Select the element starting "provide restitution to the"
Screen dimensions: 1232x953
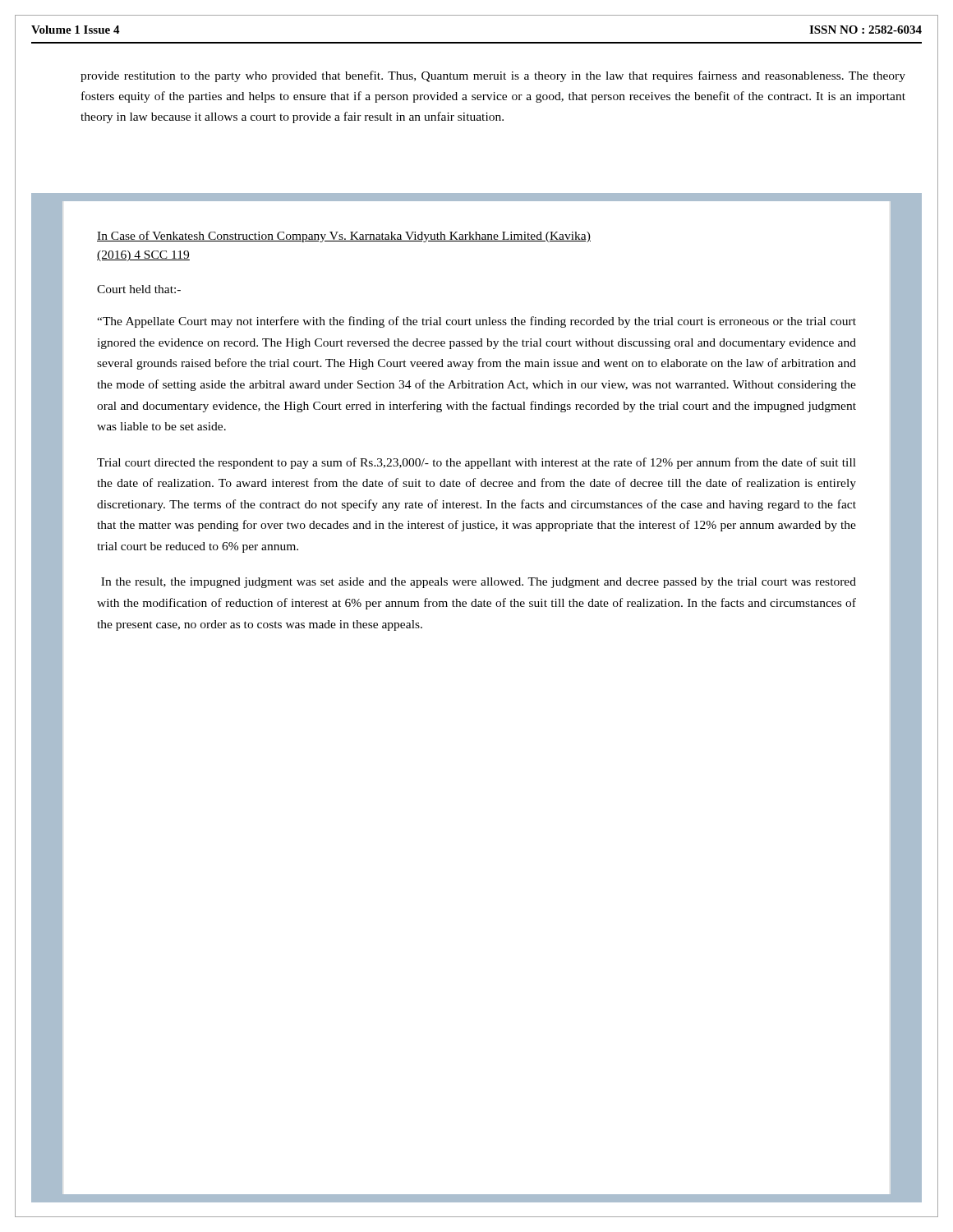[x=493, y=95]
